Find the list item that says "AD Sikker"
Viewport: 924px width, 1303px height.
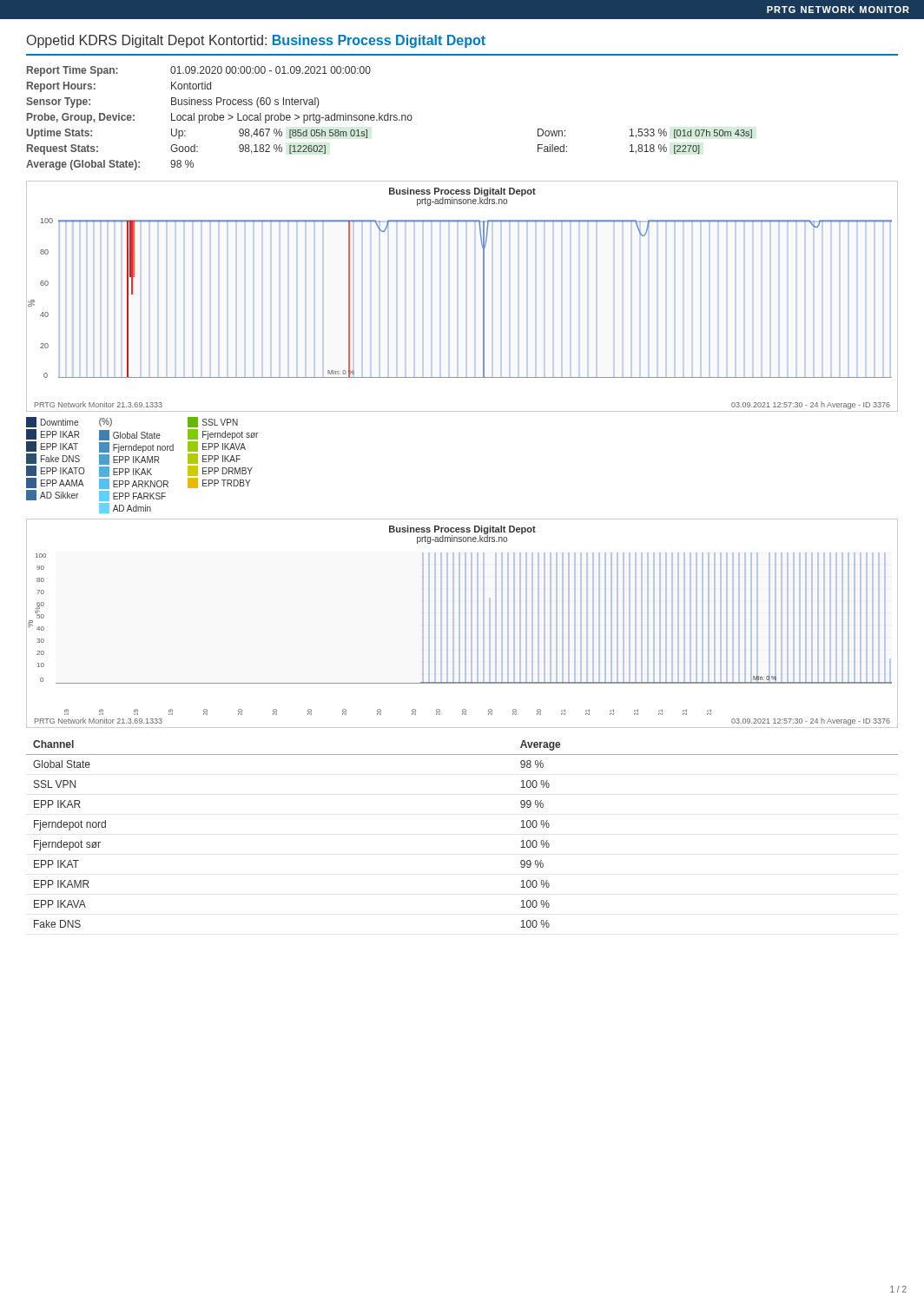(52, 495)
